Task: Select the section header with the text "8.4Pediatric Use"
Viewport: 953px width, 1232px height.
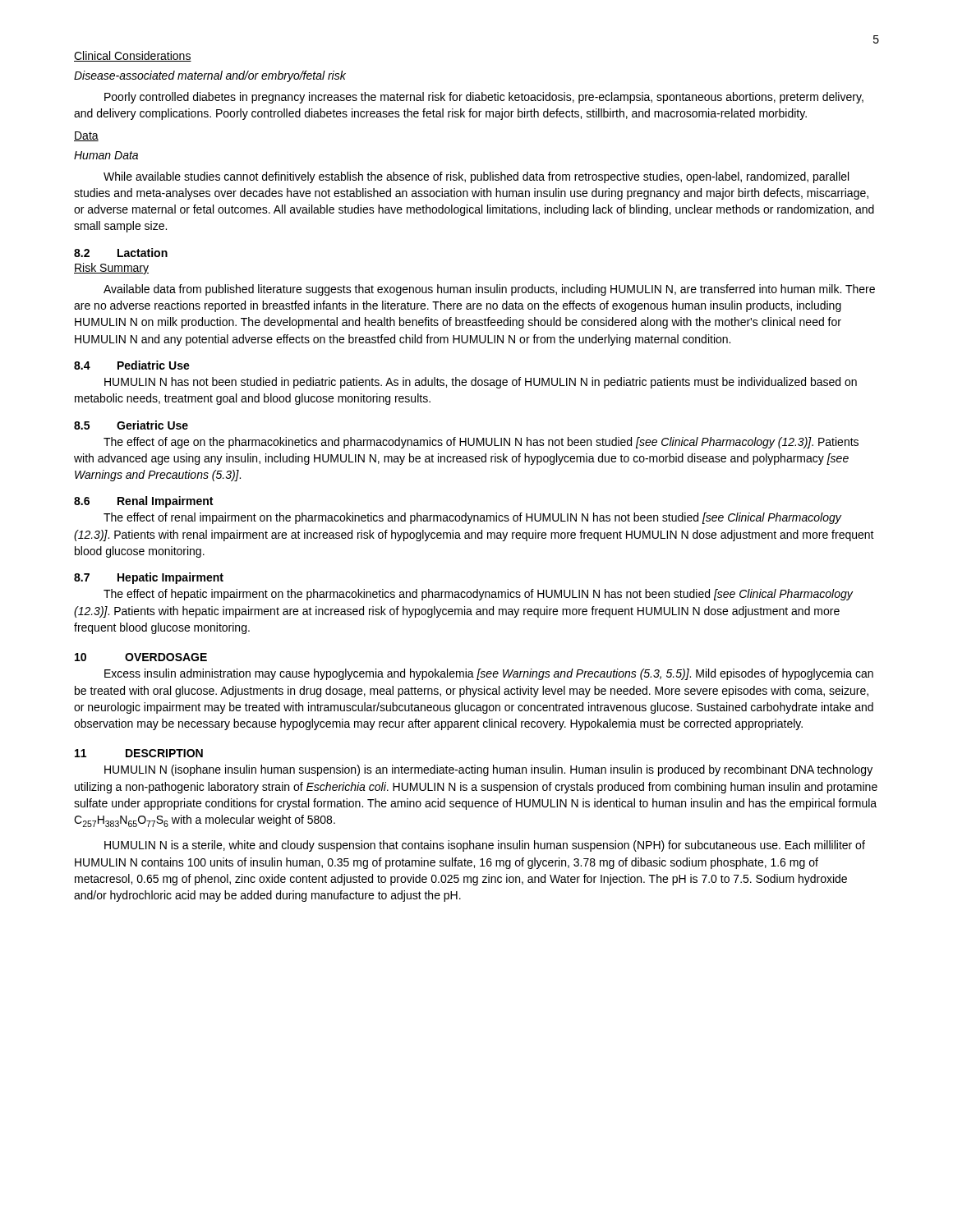Action: click(132, 365)
